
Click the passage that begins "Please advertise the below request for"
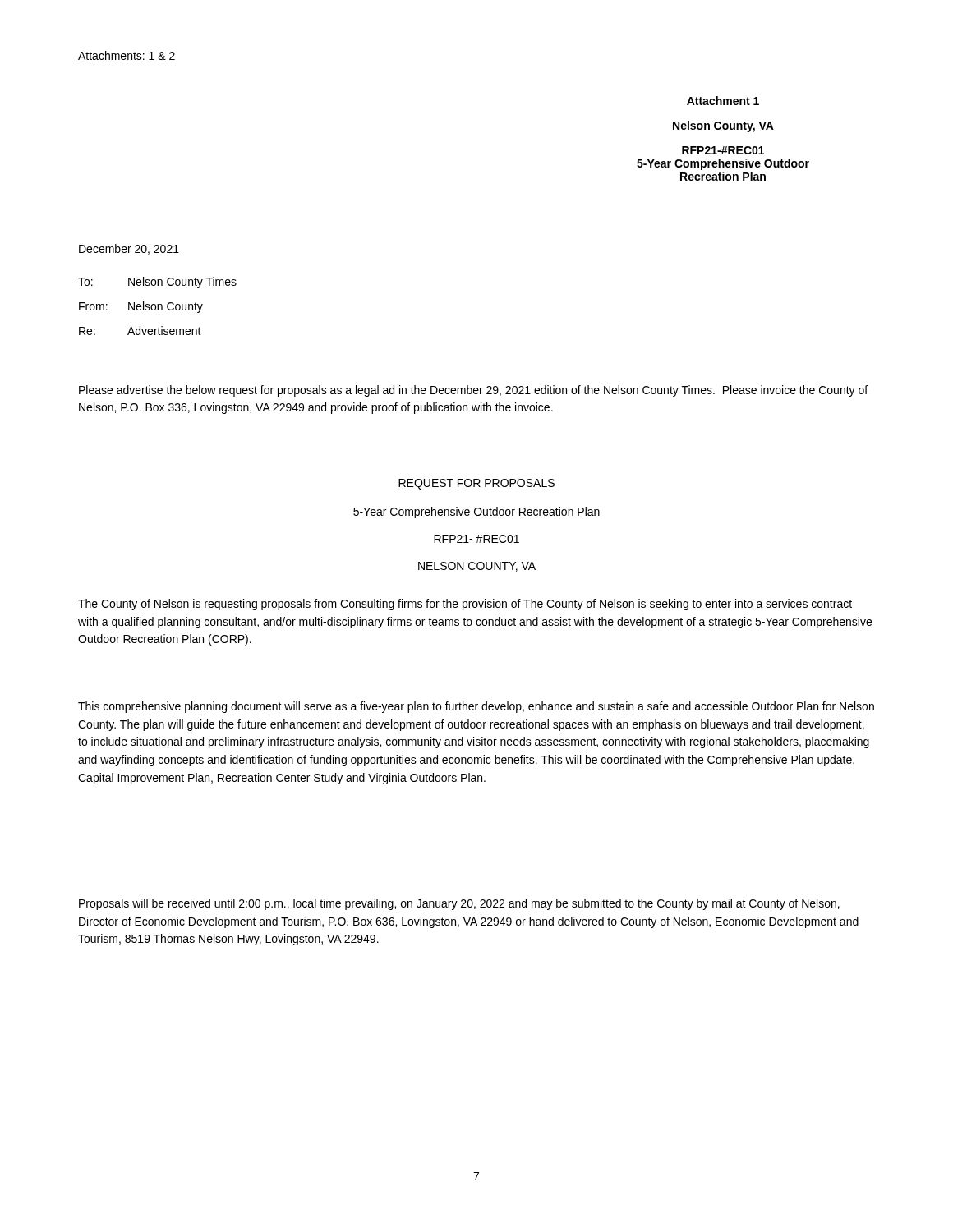(x=473, y=399)
